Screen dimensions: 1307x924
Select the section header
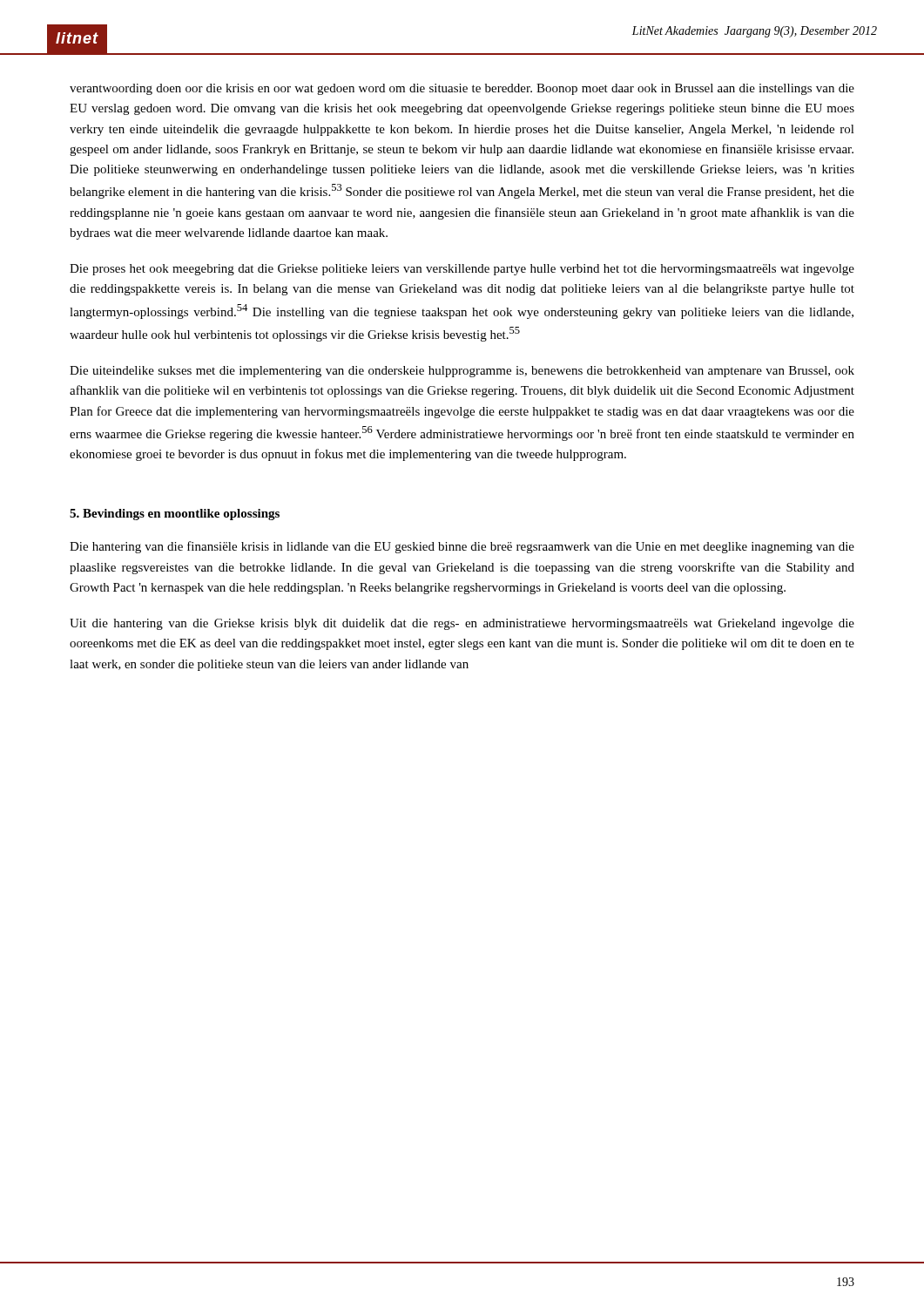[175, 513]
